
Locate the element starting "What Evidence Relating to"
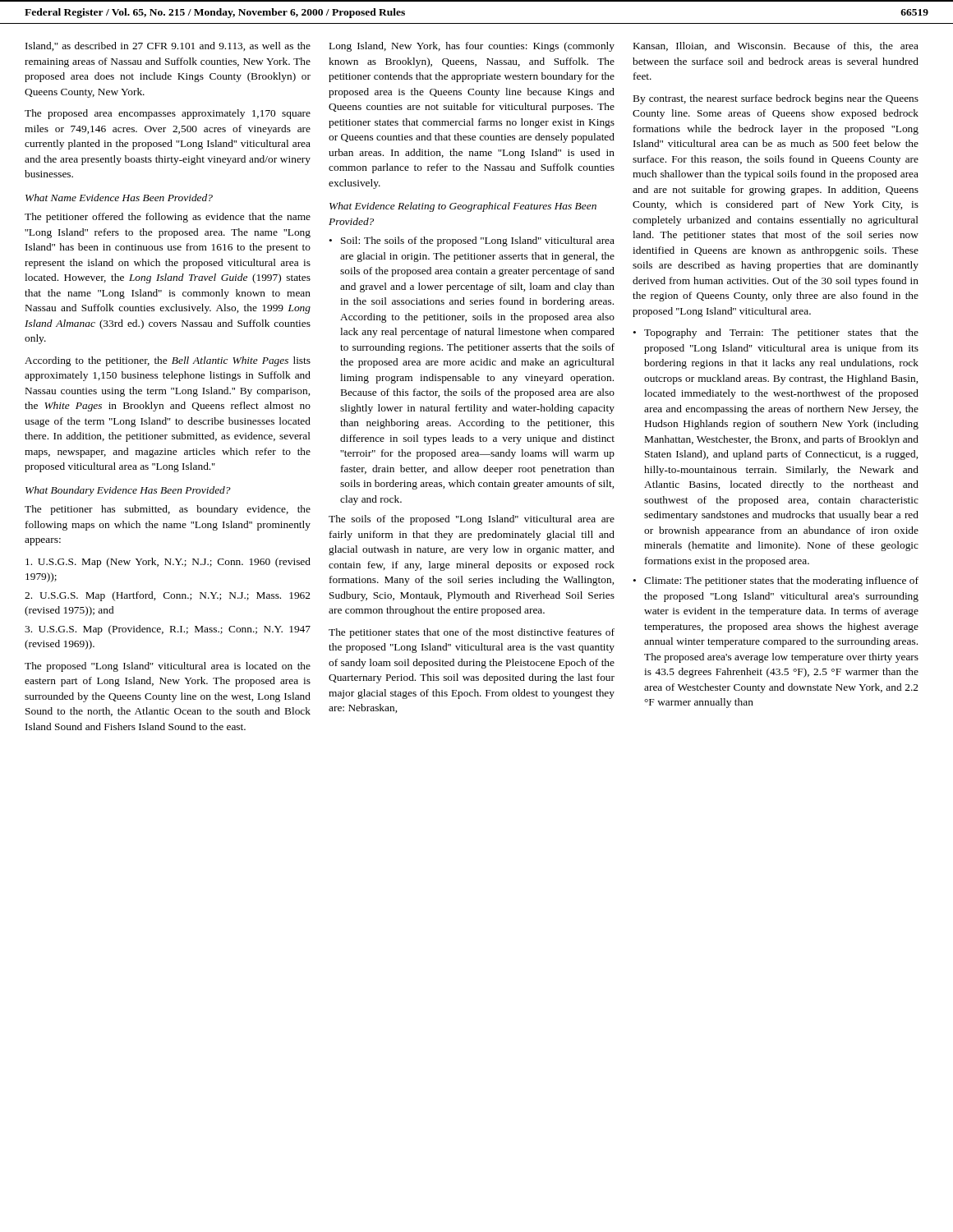point(463,213)
